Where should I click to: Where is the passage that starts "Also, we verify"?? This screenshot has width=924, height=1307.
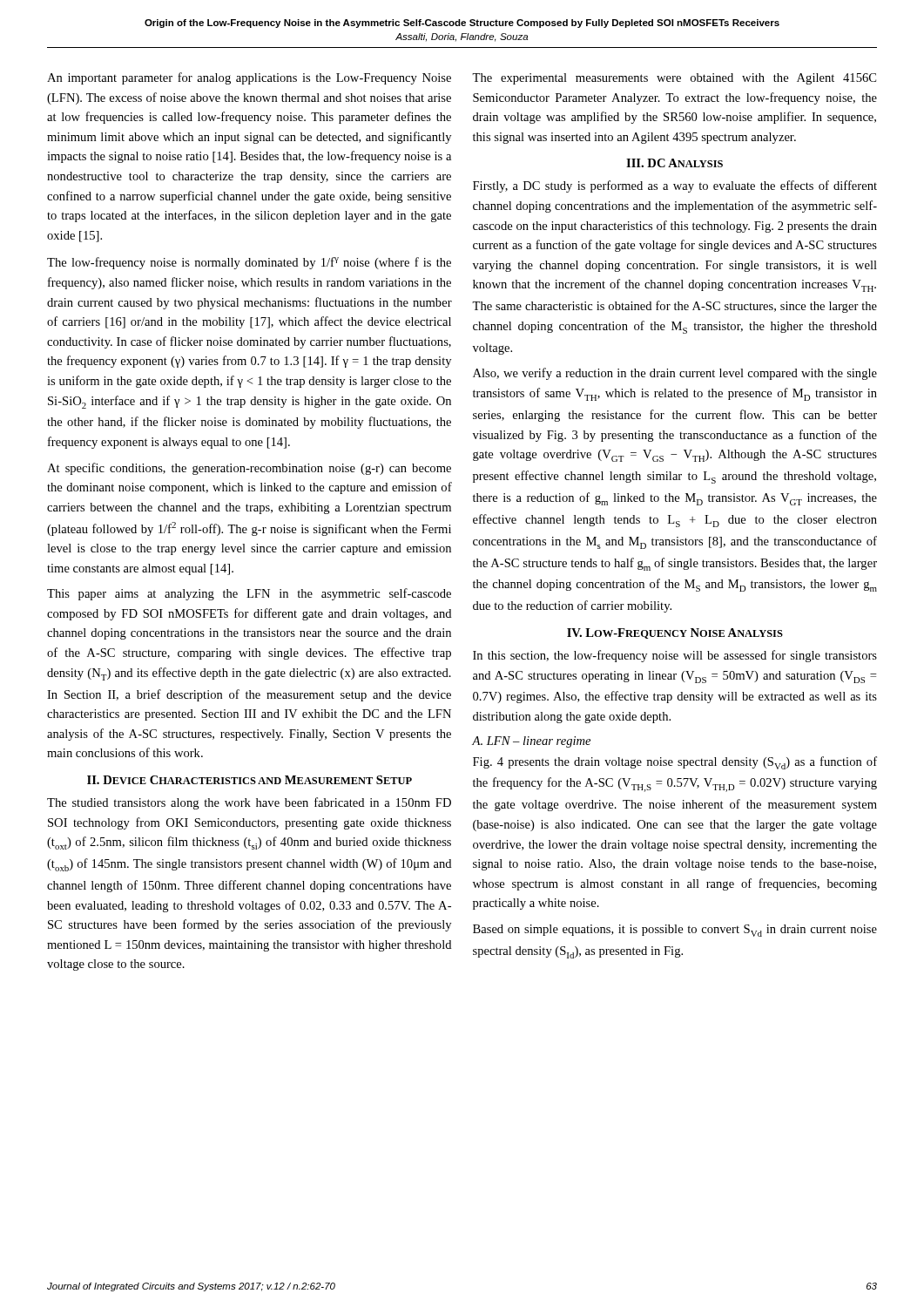[x=675, y=490]
